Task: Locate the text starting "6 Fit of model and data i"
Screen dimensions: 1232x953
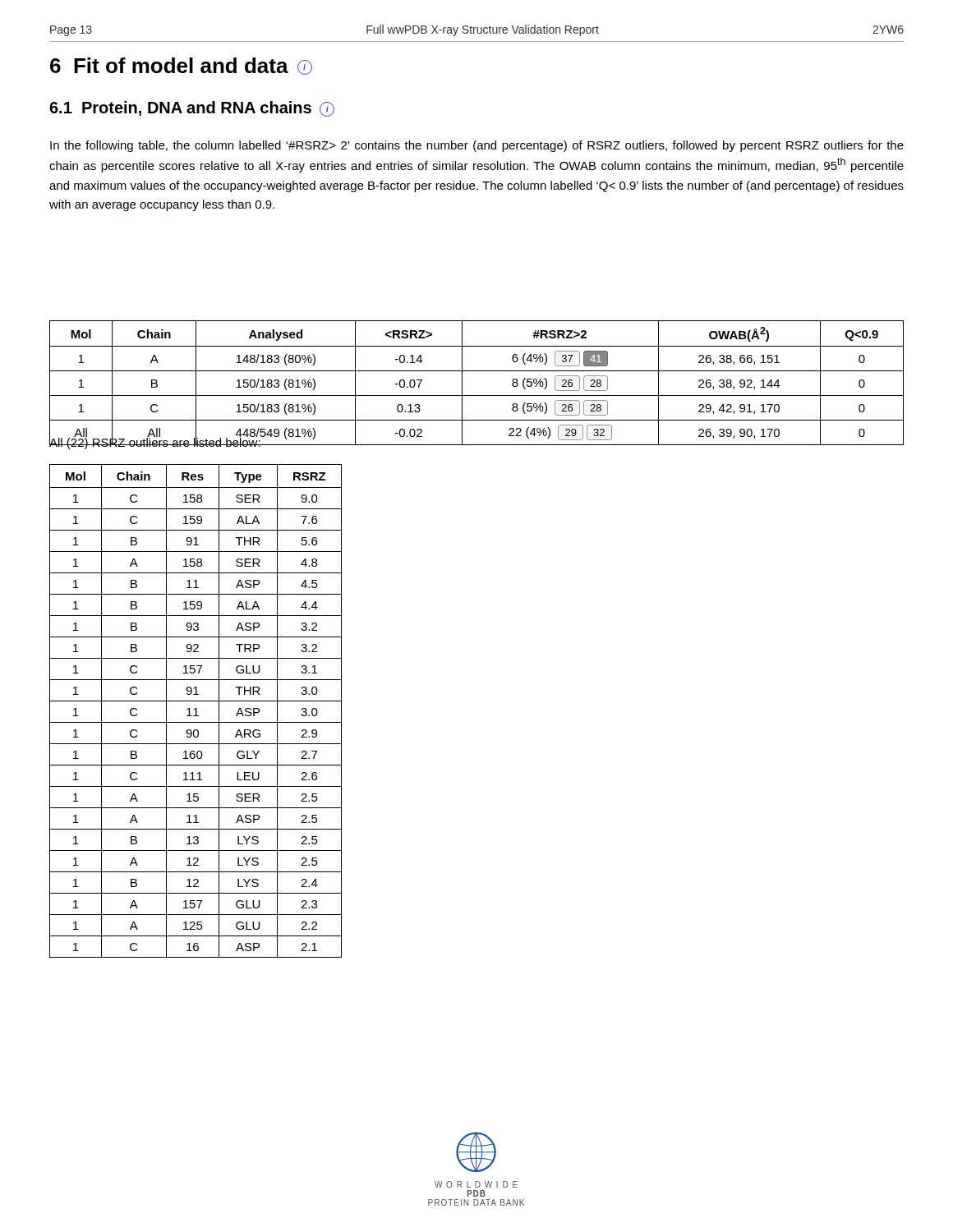Action: tap(181, 66)
